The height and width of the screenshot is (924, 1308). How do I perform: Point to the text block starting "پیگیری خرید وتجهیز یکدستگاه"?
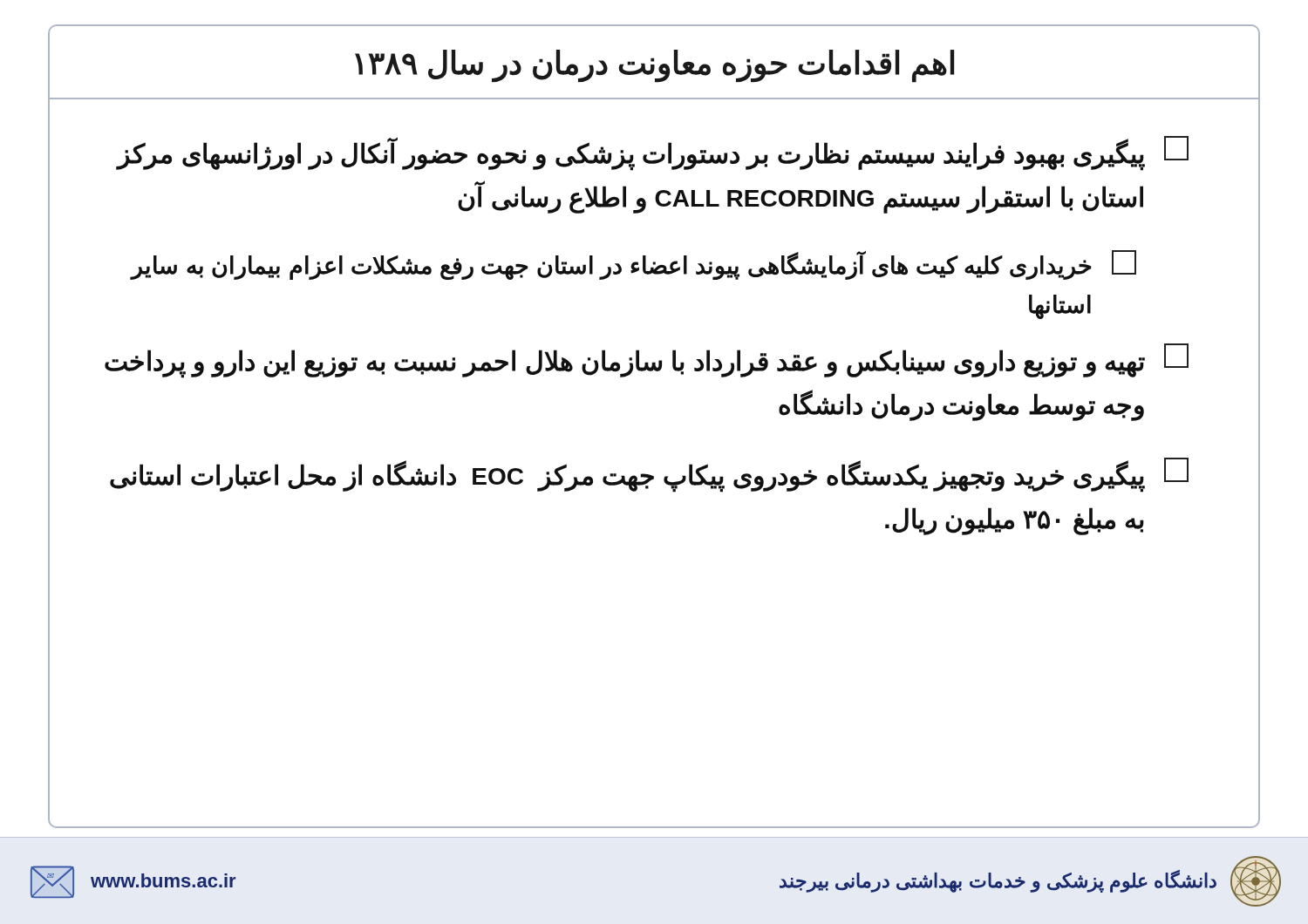point(649,497)
